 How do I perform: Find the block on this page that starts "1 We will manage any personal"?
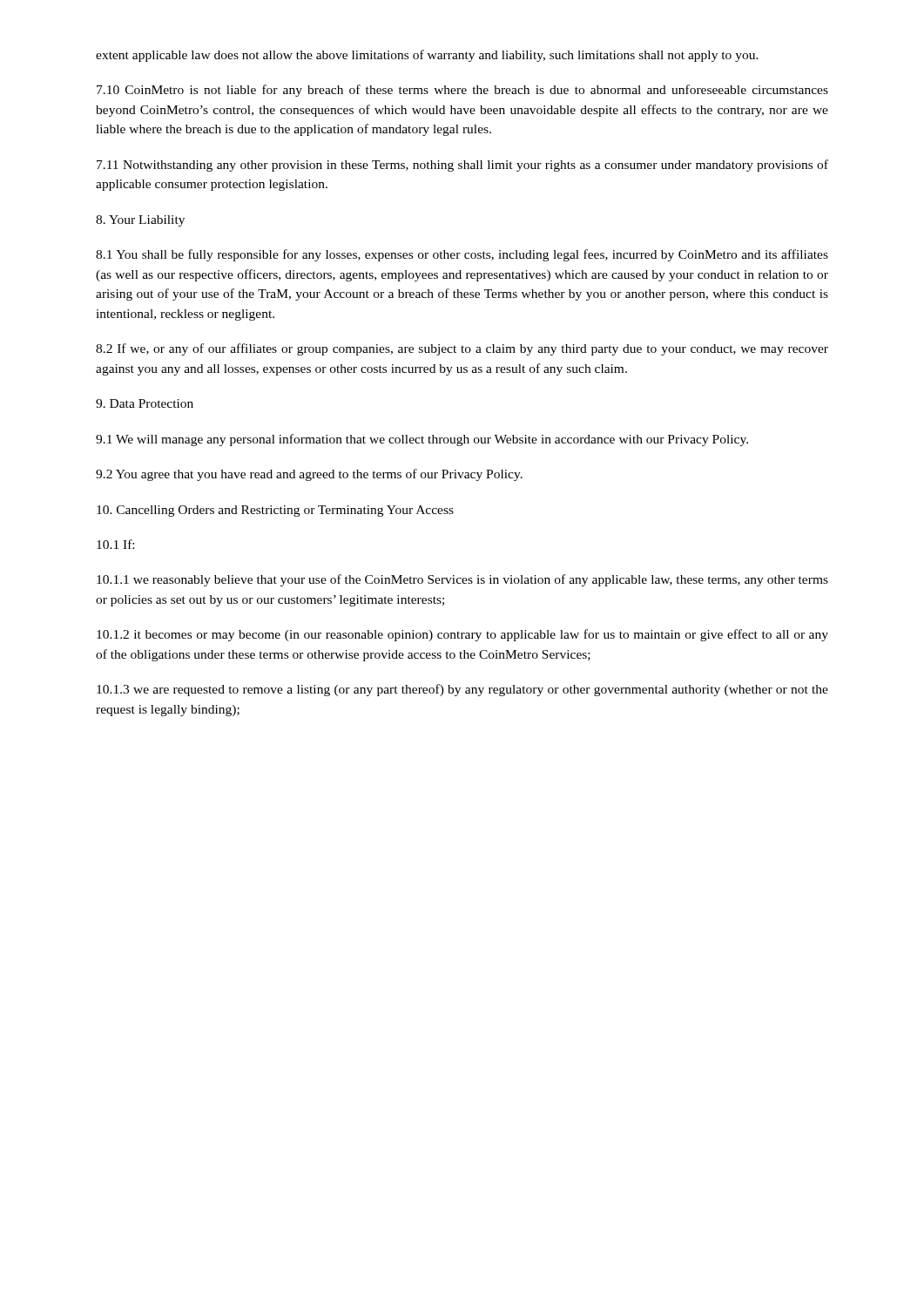[x=422, y=438]
